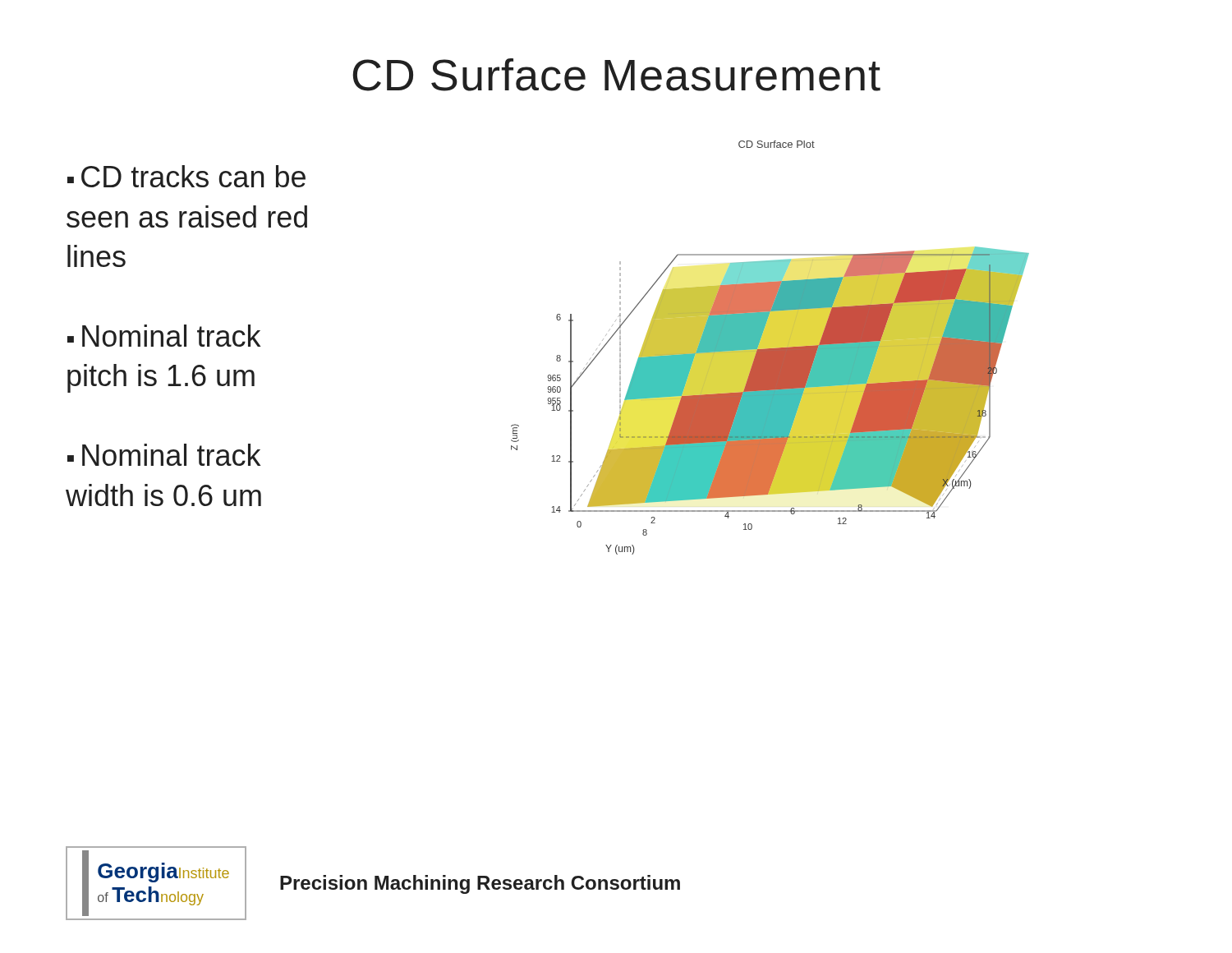Select the logo

156,883
